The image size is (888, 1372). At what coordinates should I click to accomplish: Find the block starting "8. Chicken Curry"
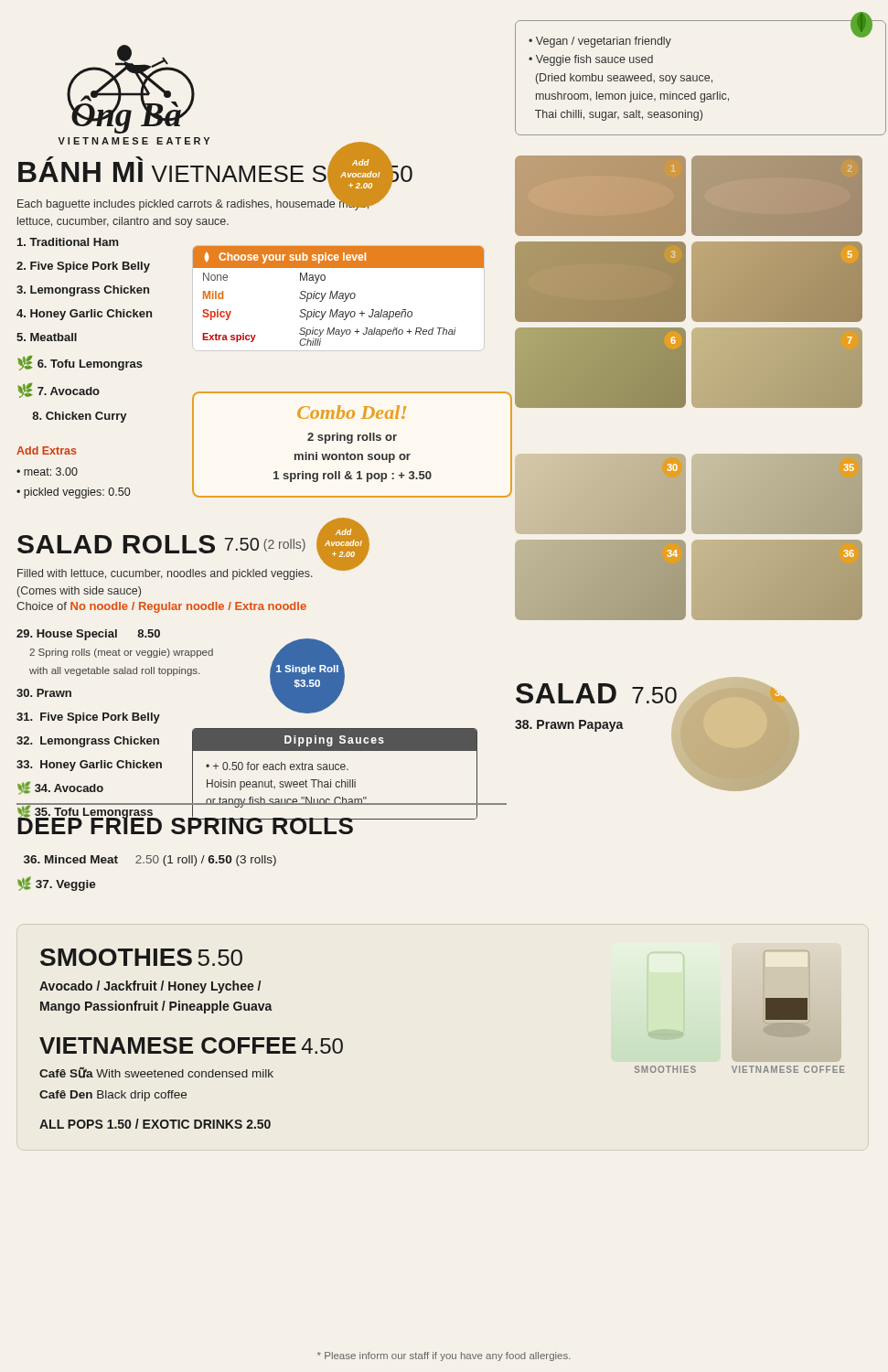tap(76, 416)
